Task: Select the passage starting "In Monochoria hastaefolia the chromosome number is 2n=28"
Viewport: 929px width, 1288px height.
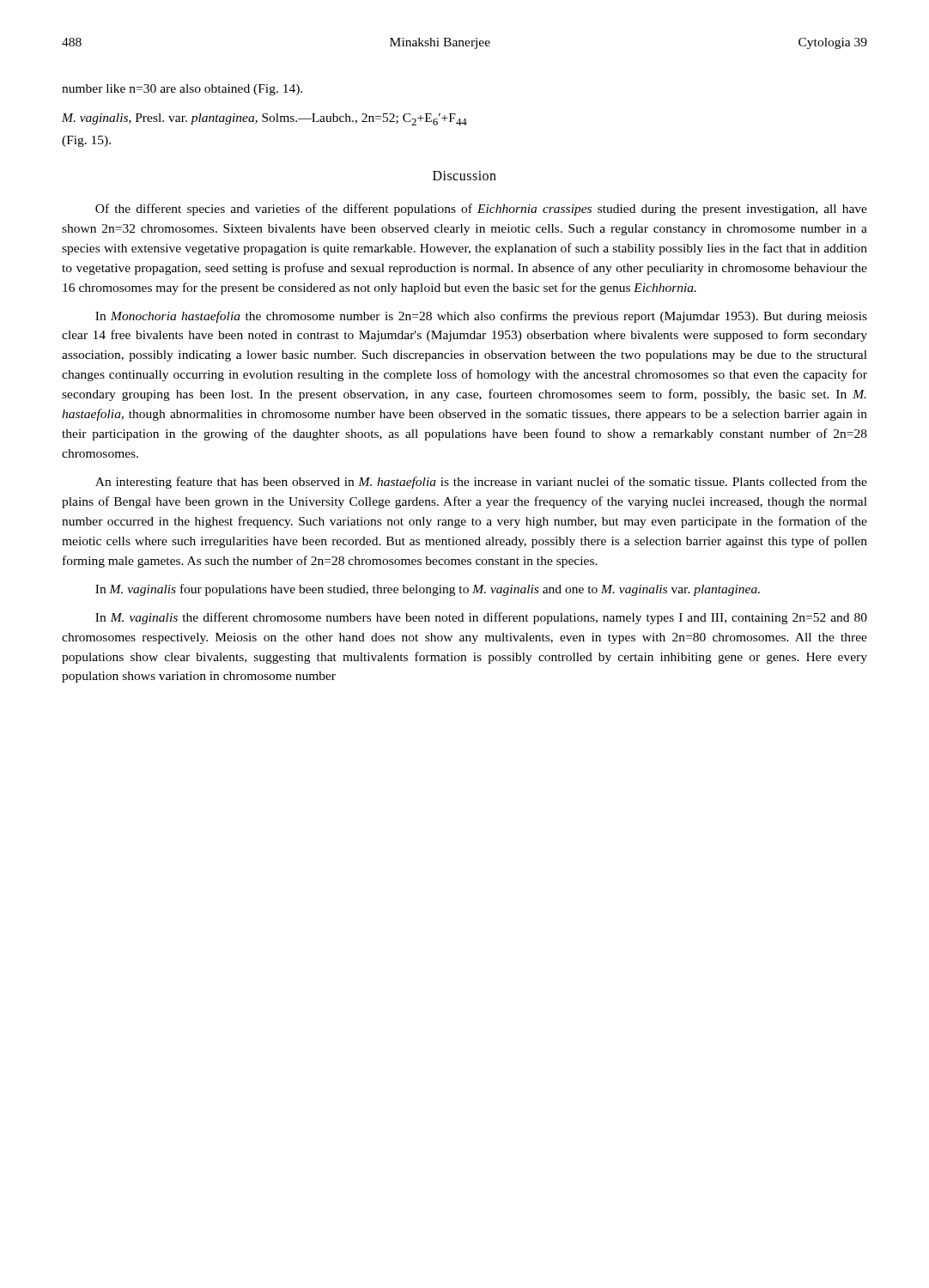Action: 464,384
